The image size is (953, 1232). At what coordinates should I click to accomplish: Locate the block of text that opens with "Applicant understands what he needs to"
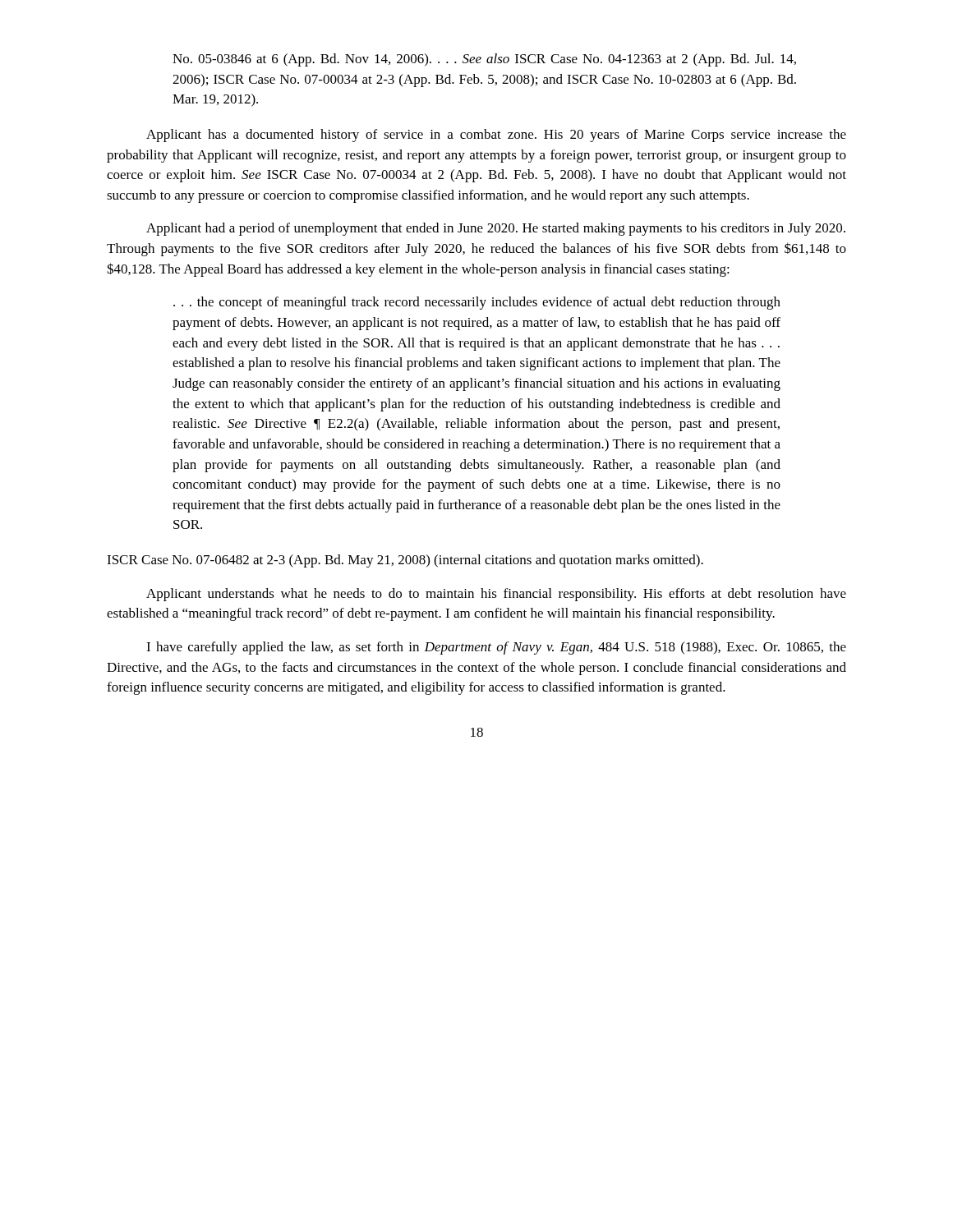coord(476,603)
